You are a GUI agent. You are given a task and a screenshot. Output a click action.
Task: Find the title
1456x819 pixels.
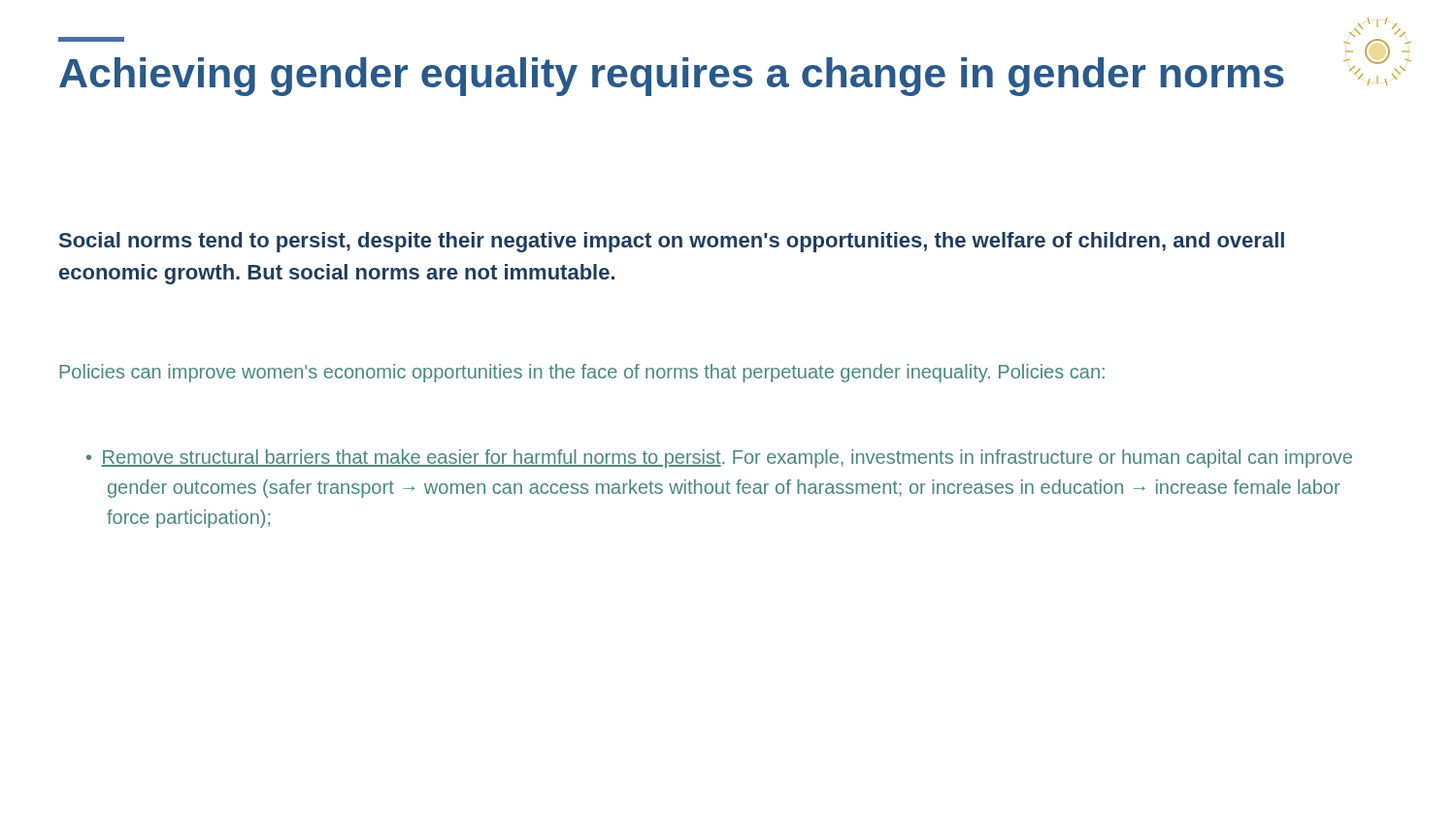[x=672, y=73]
